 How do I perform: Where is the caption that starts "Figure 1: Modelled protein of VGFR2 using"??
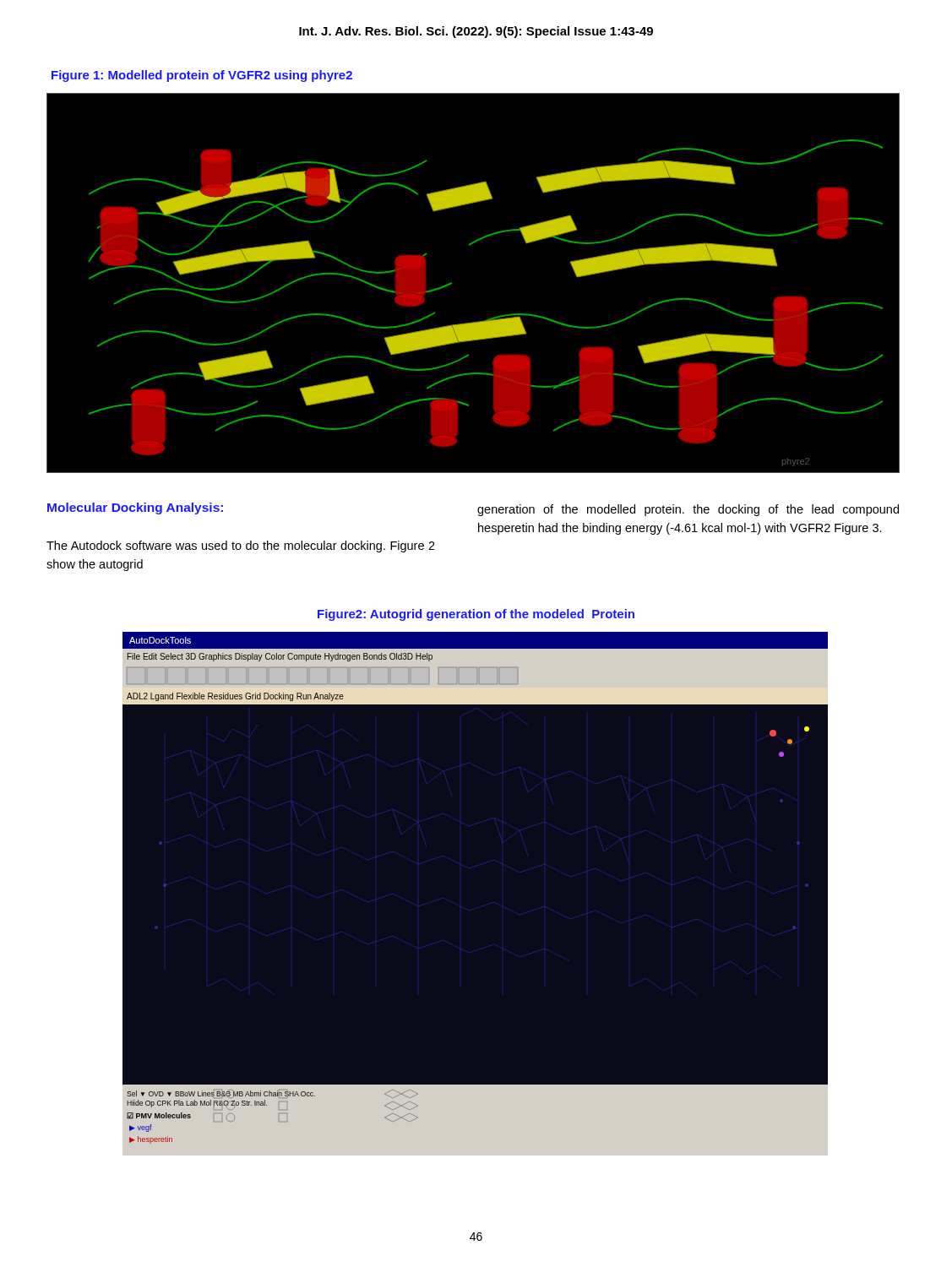(202, 75)
